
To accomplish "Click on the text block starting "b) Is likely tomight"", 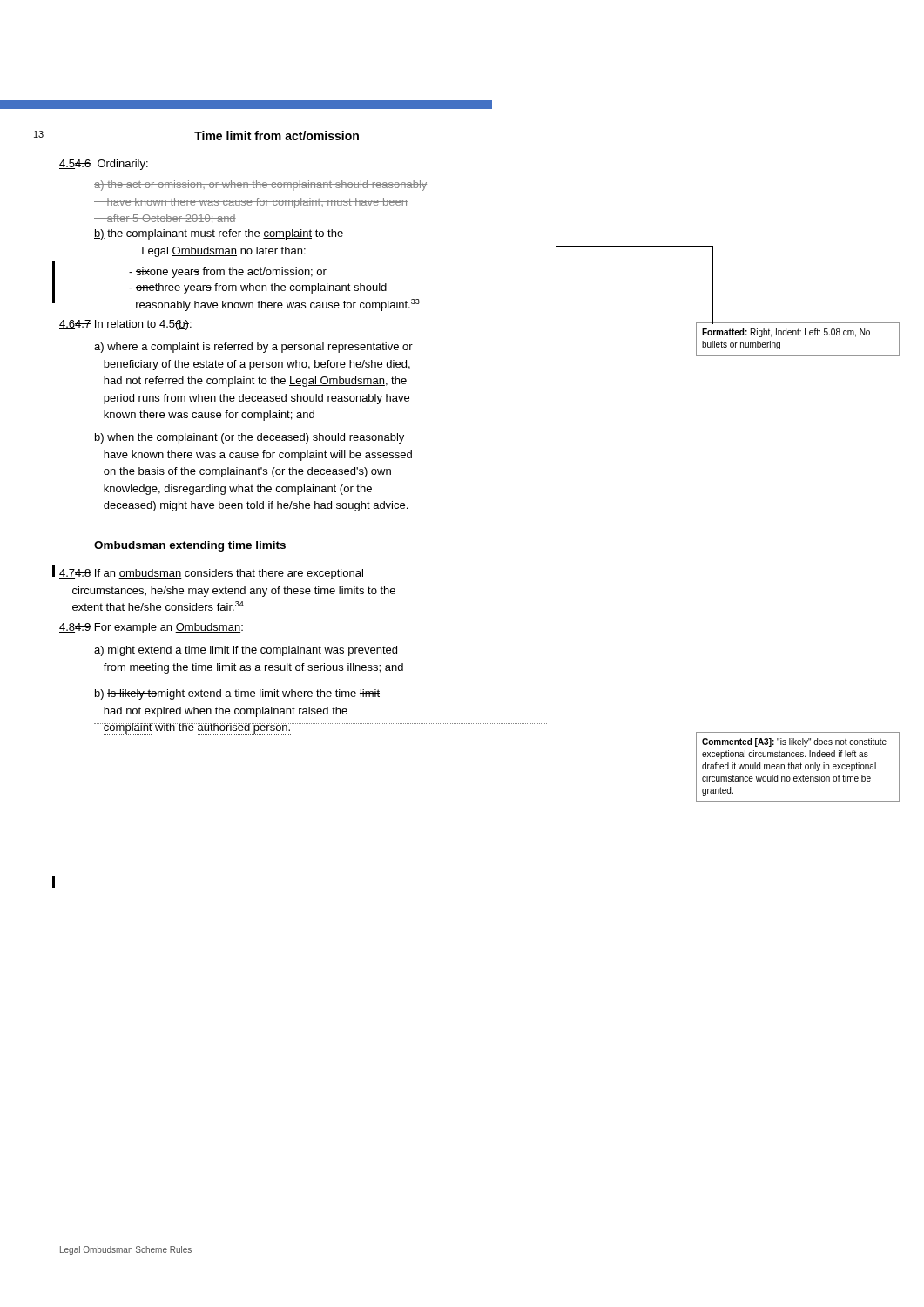I will coord(307,710).
